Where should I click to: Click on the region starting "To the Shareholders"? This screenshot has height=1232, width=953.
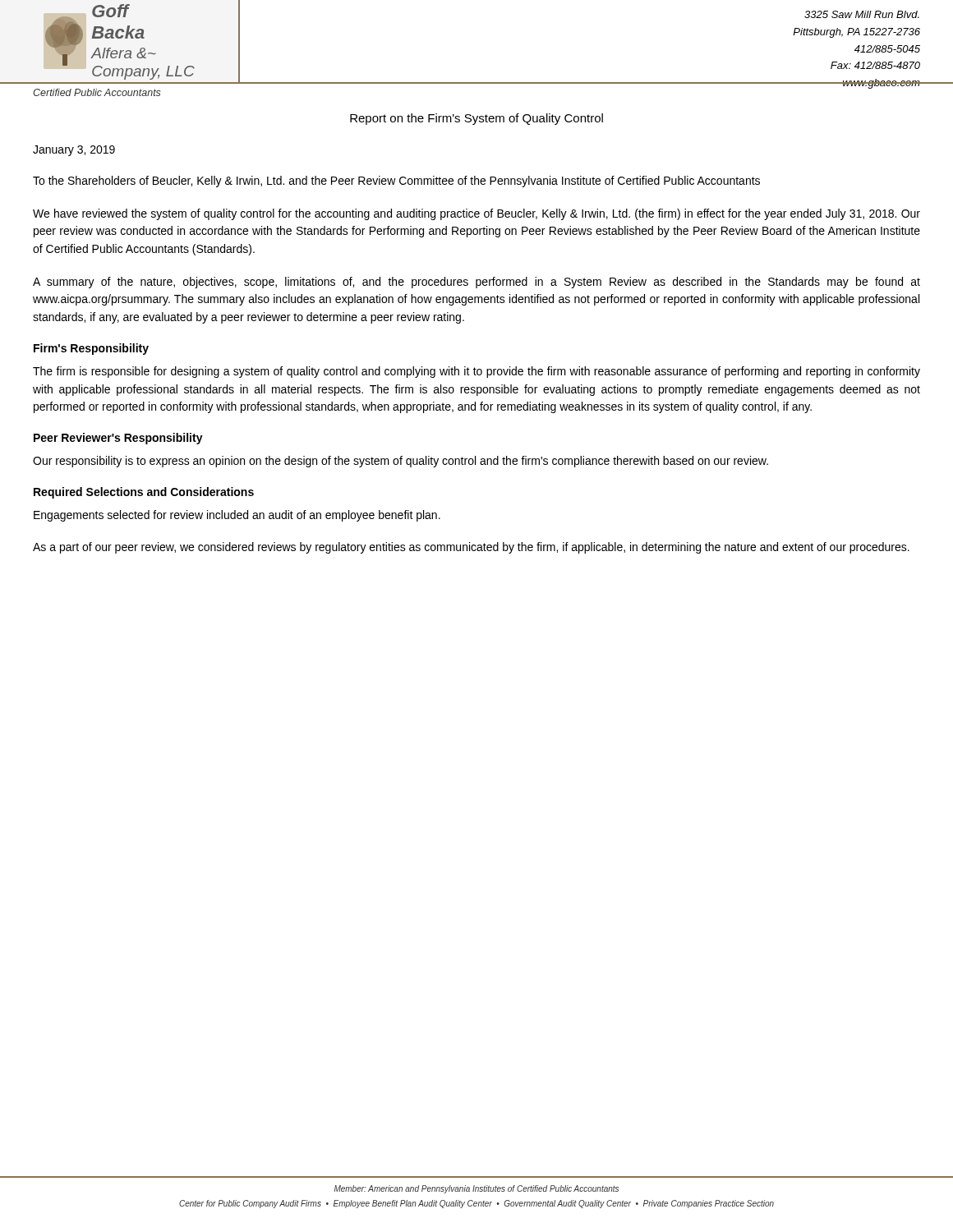[x=397, y=181]
